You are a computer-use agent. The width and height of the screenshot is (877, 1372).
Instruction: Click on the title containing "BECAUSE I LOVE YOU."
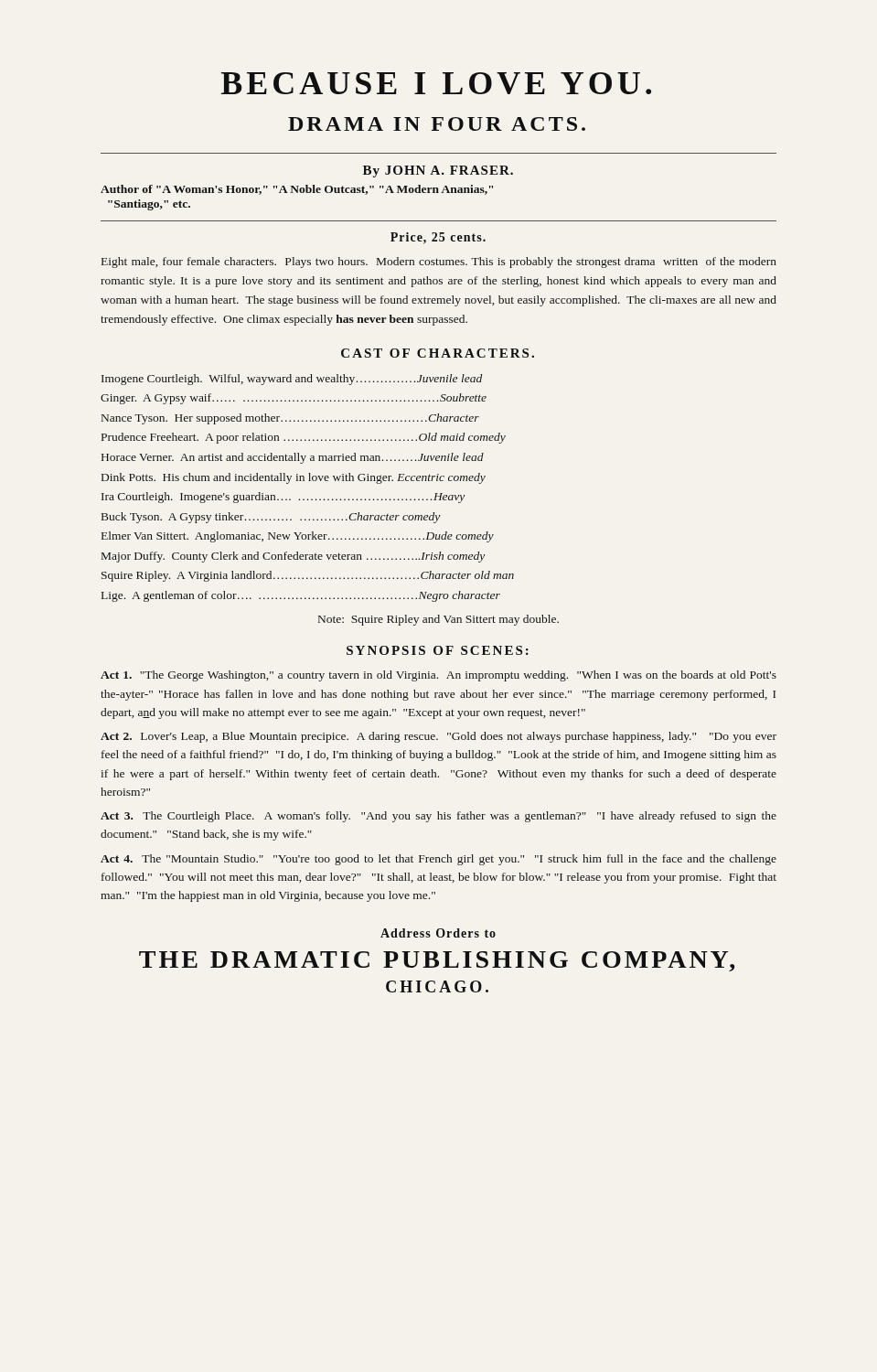[x=438, y=83]
